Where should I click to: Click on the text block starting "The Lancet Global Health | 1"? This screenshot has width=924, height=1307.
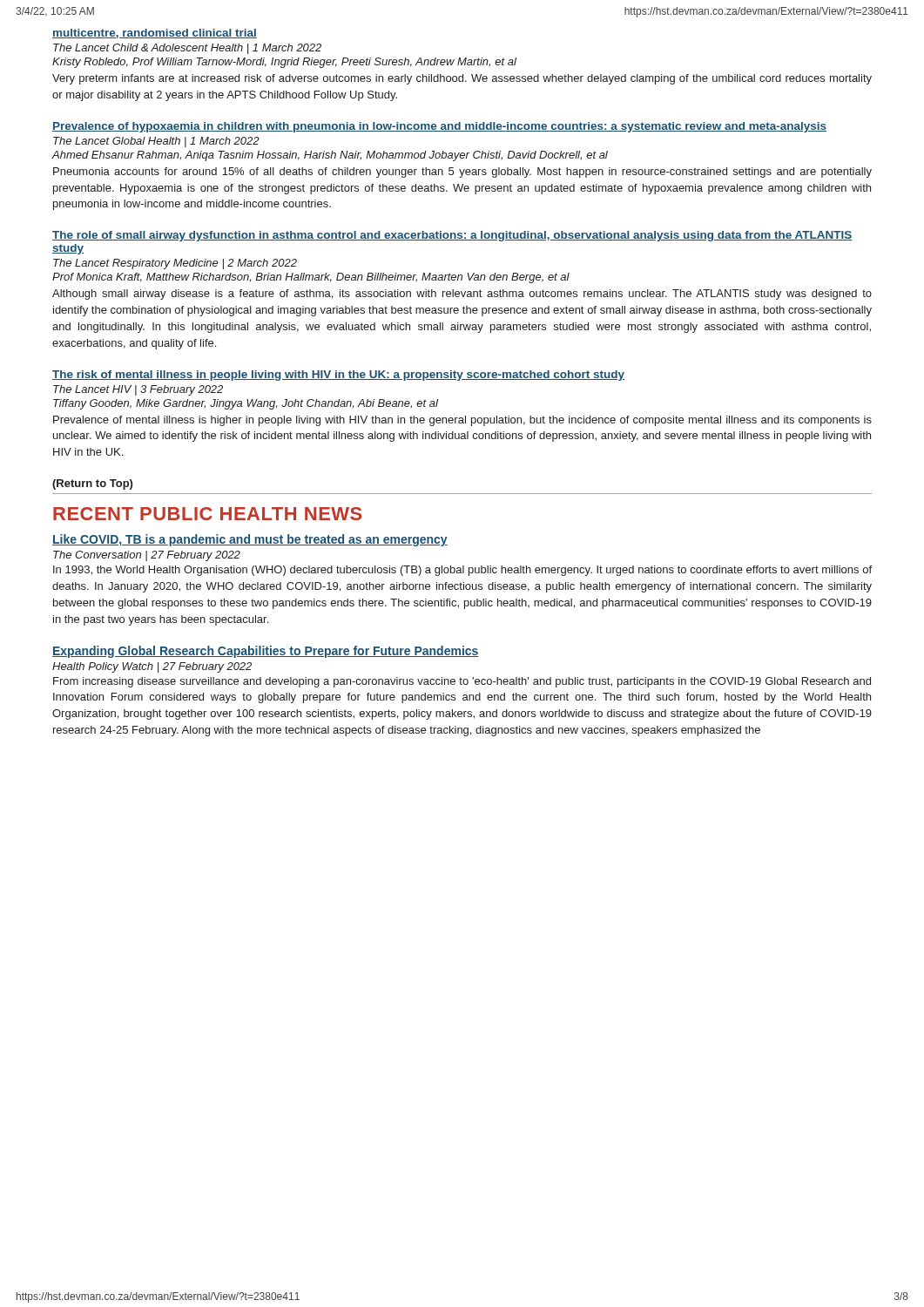156,141
